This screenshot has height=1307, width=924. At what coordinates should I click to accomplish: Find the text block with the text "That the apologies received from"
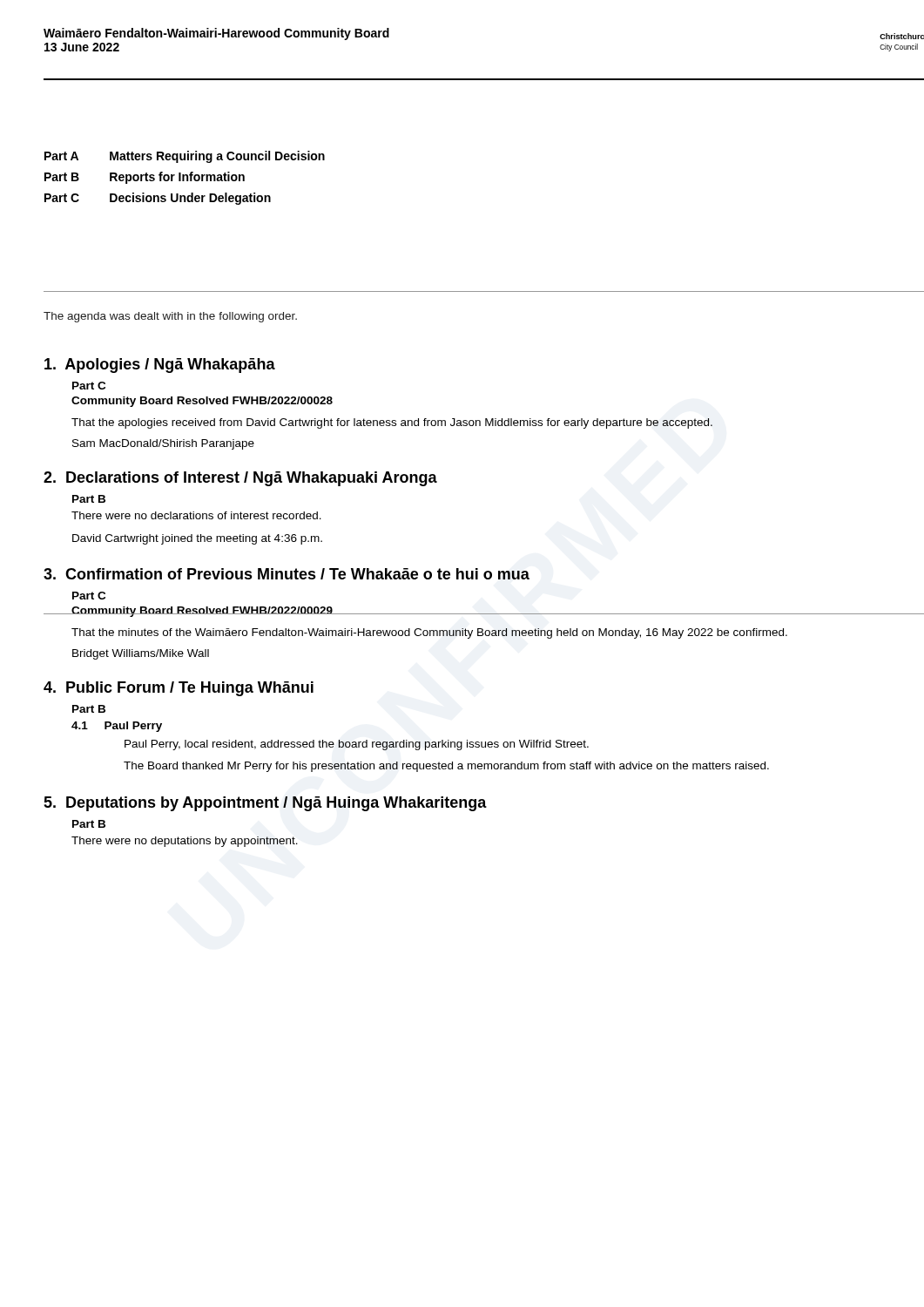point(392,423)
